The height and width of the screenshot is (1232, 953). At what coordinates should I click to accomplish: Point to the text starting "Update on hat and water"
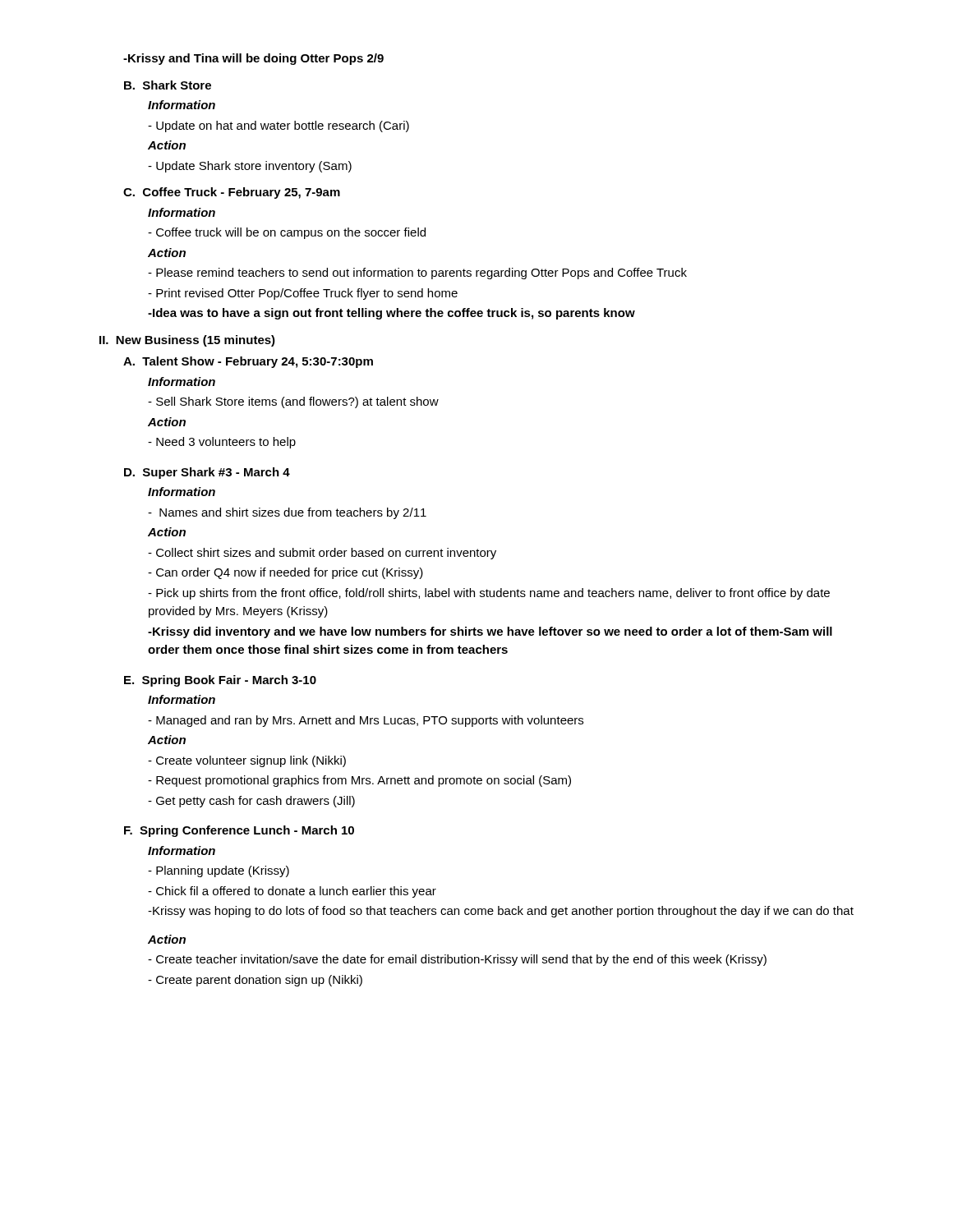(279, 126)
